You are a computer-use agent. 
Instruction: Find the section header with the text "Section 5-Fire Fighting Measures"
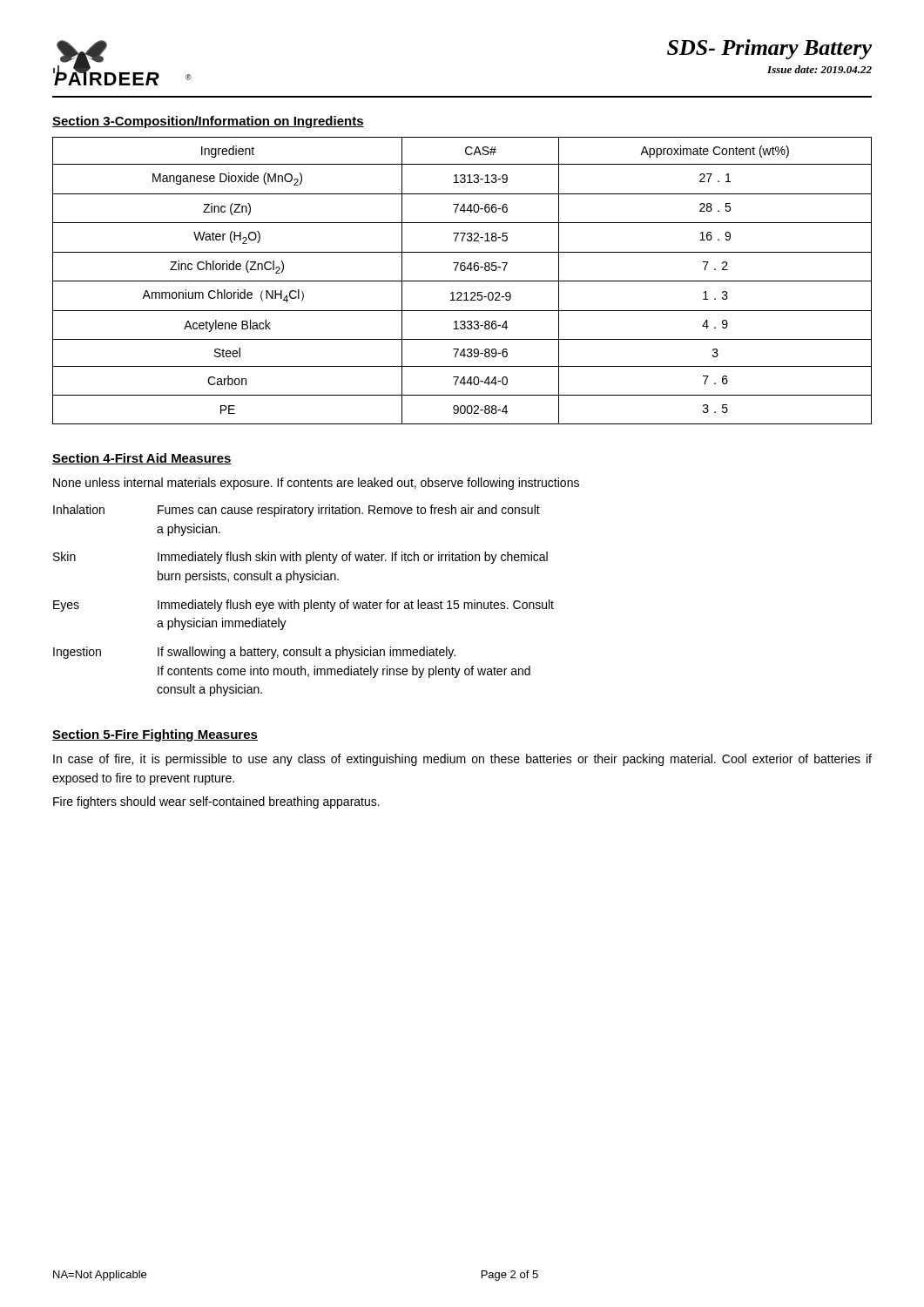point(155,734)
